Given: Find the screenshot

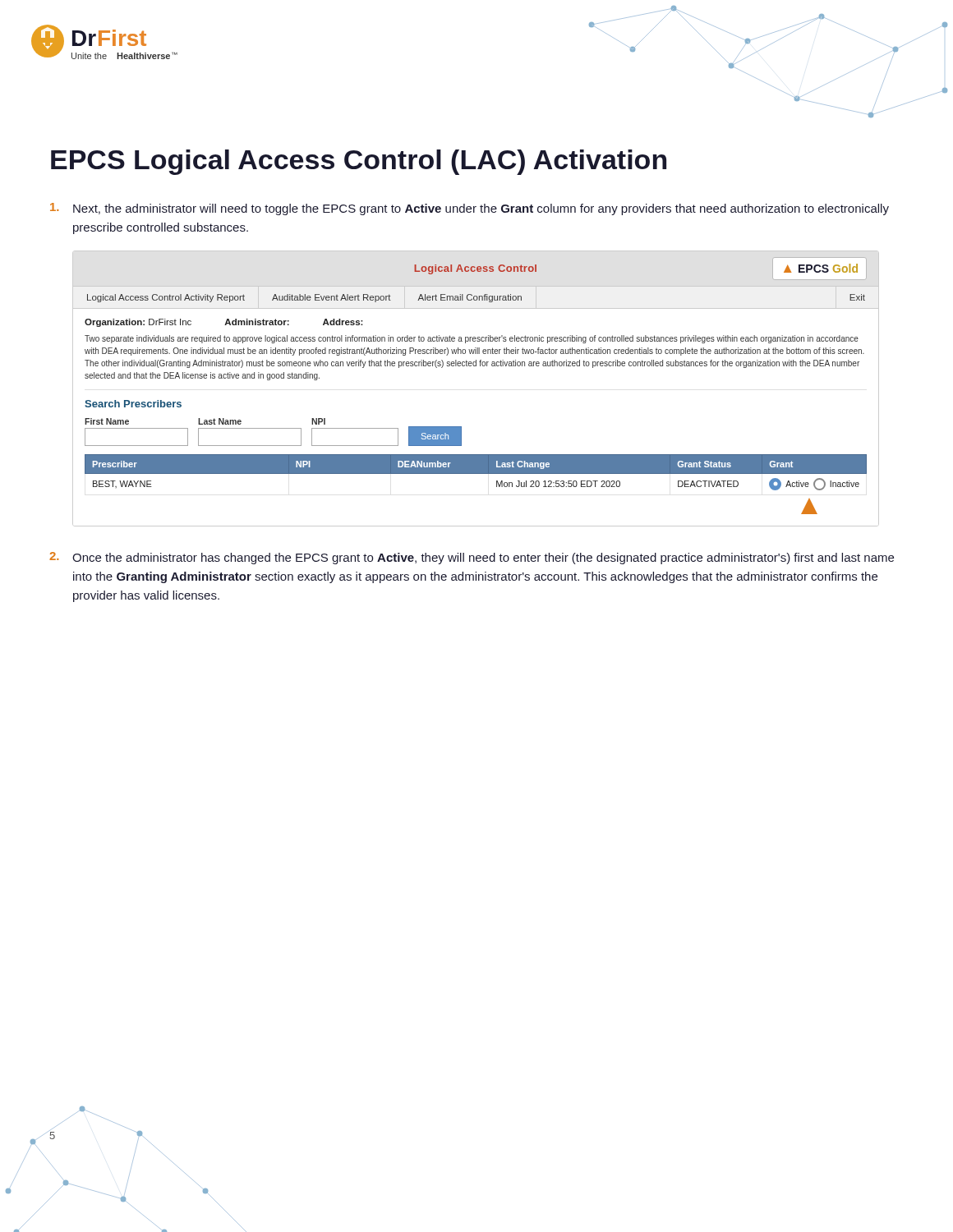Looking at the screenshot, I should [x=476, y=388].
